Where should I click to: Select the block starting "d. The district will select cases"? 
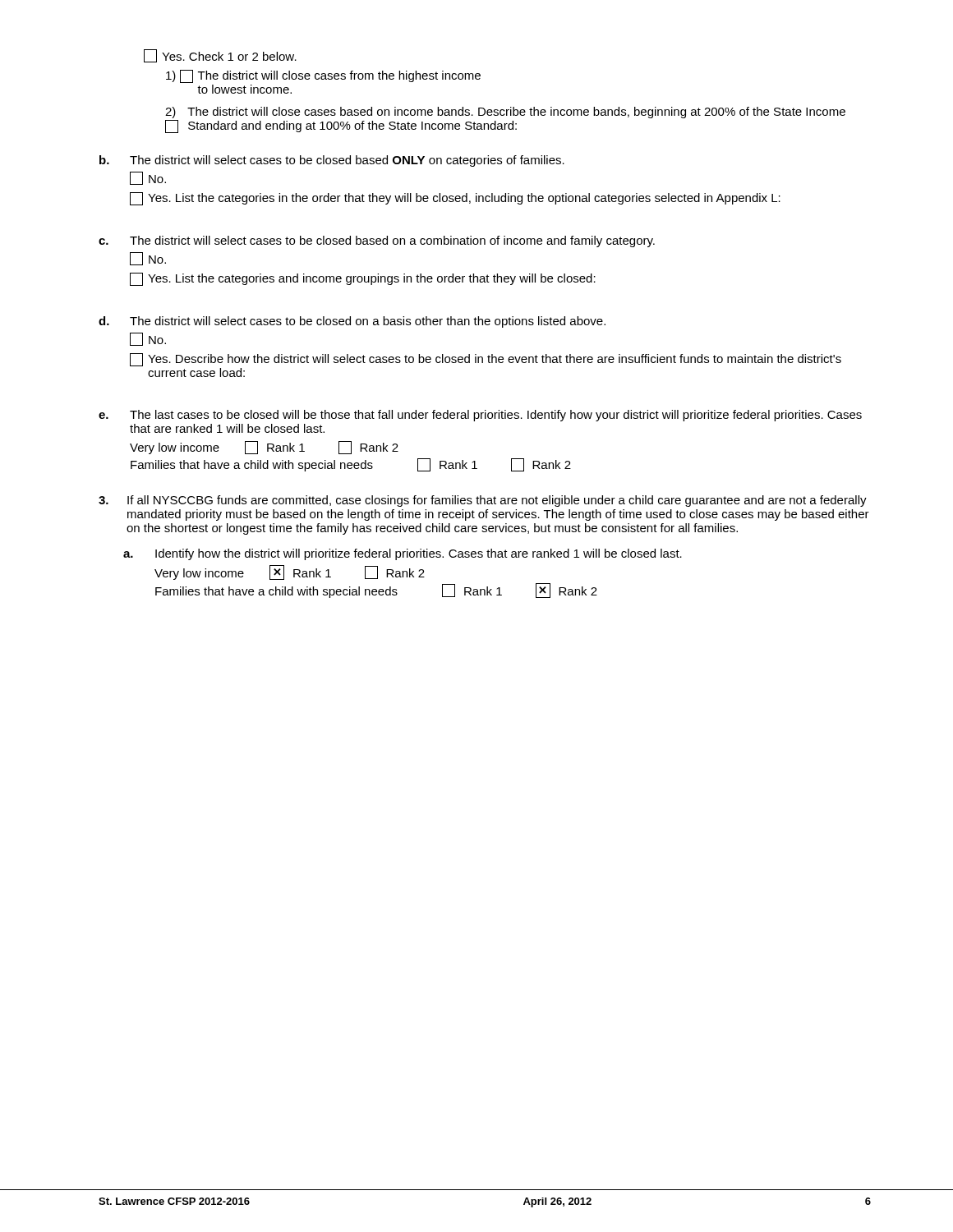pos(485,349)
